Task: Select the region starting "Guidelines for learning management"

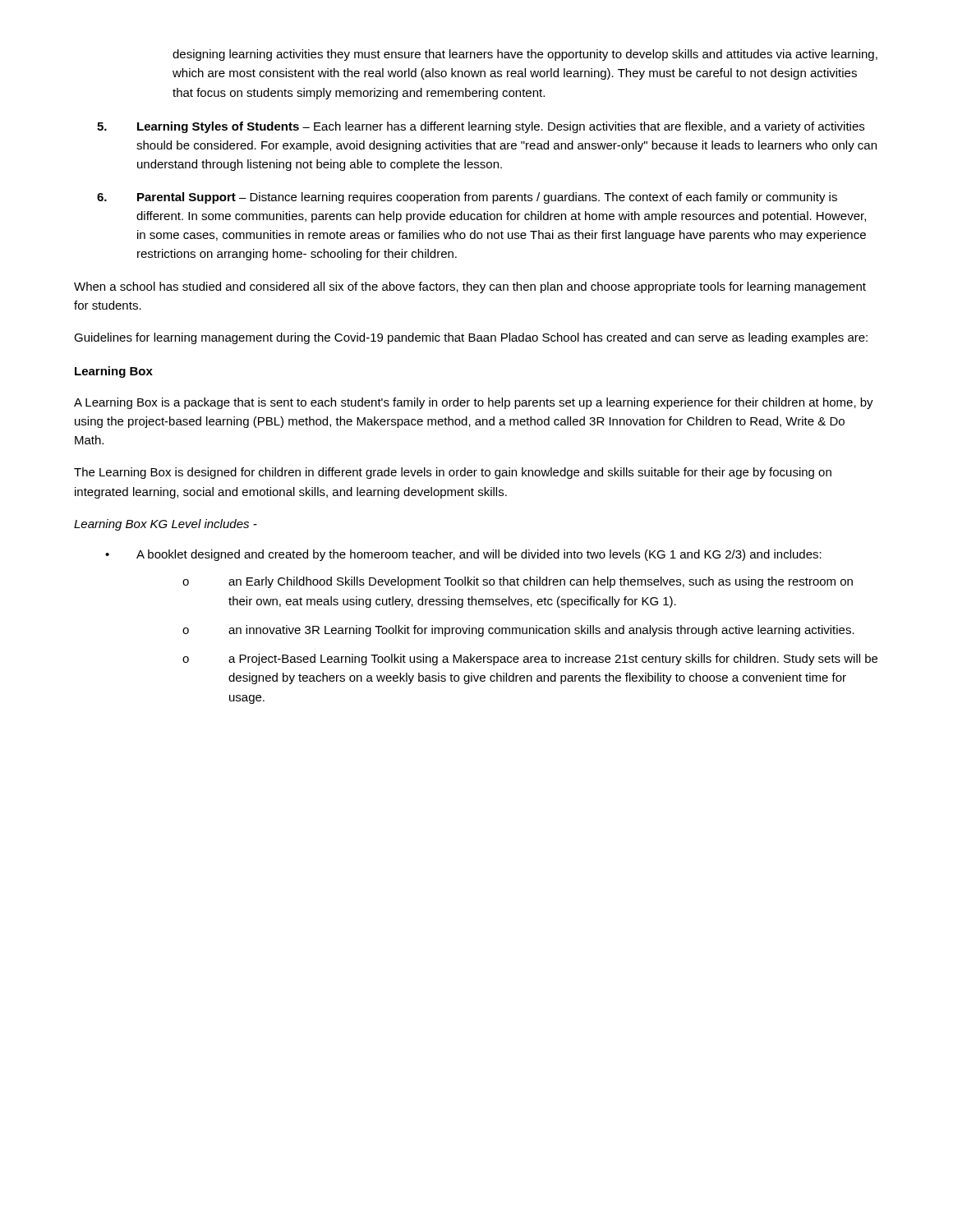Action: click(471, 337)
